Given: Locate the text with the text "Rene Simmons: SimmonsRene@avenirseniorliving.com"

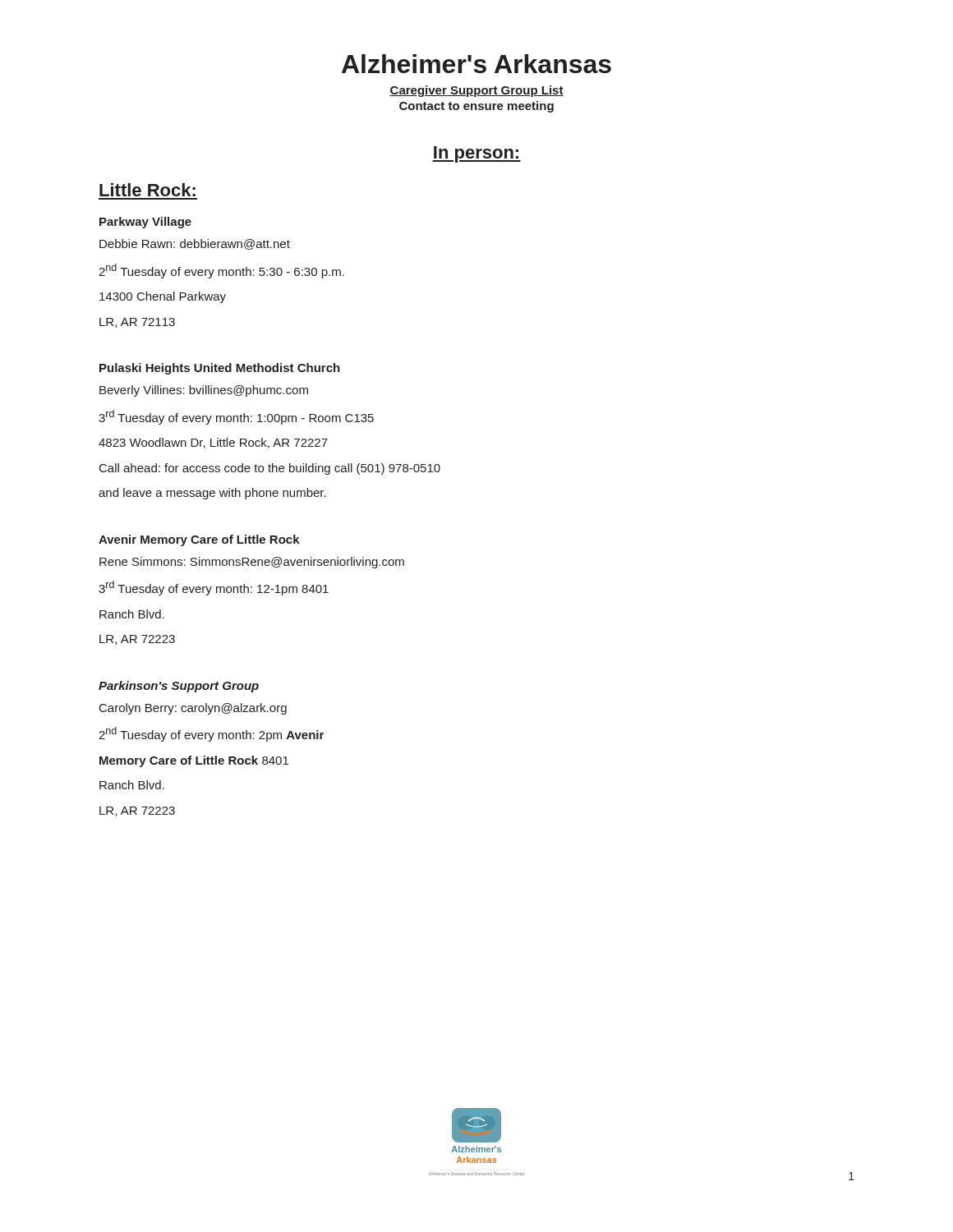Looking at the screenshot, I should [x=252, y=561].
